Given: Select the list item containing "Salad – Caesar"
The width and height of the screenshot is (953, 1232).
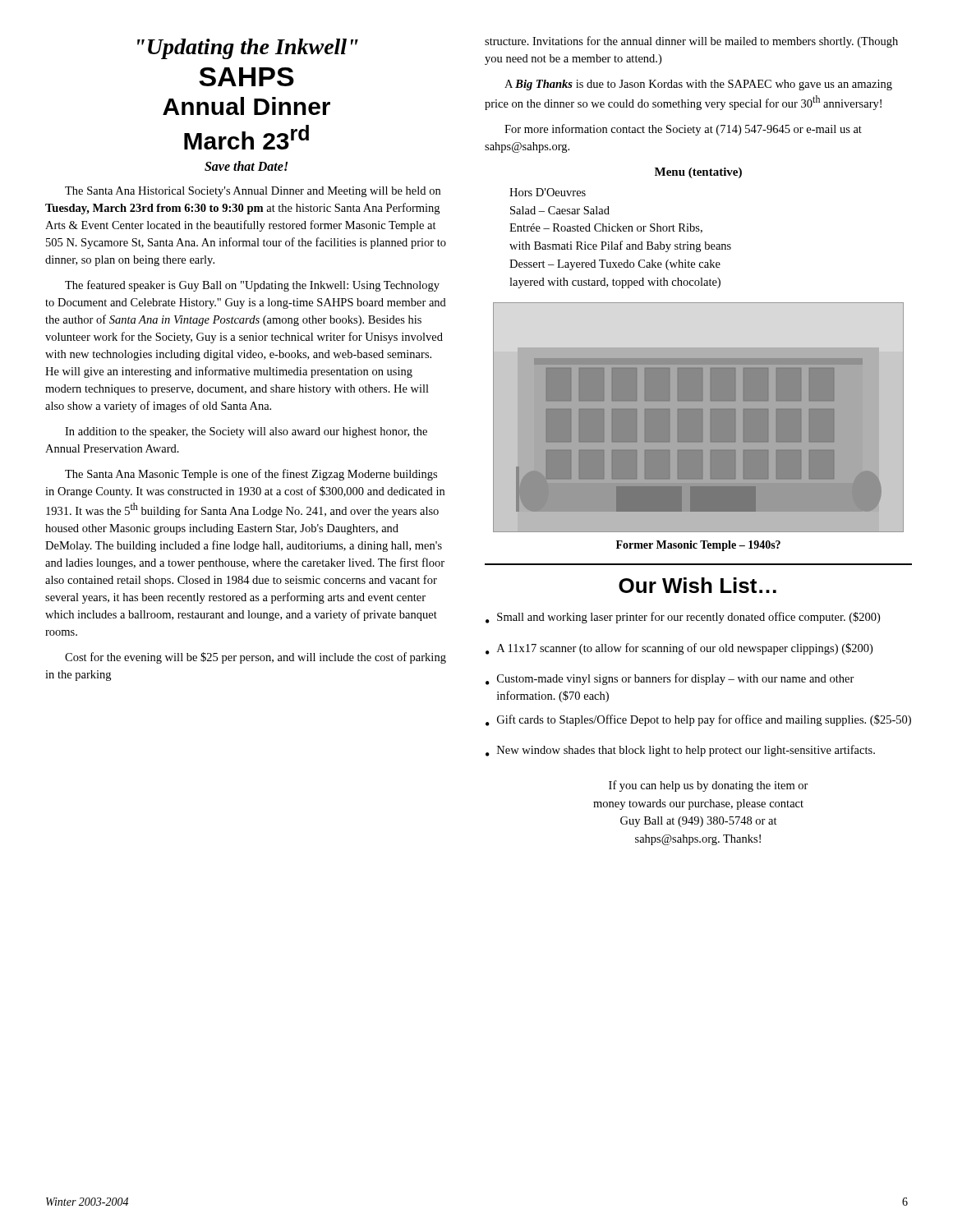Looking at the screenshot, I should pos(560,210).
